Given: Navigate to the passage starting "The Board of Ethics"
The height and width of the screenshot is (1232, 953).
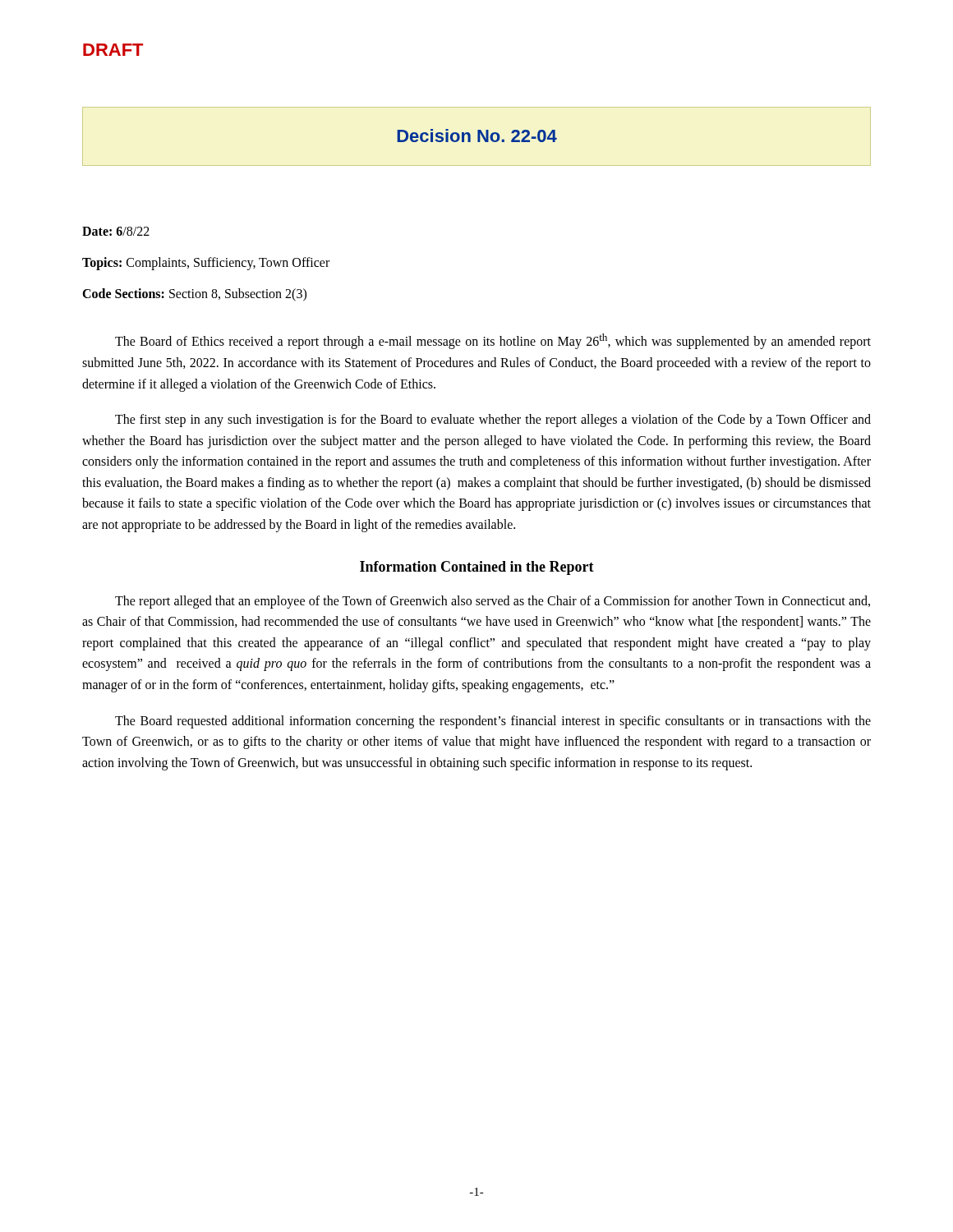Looking at the screenshot, I should tap(476, 361).
